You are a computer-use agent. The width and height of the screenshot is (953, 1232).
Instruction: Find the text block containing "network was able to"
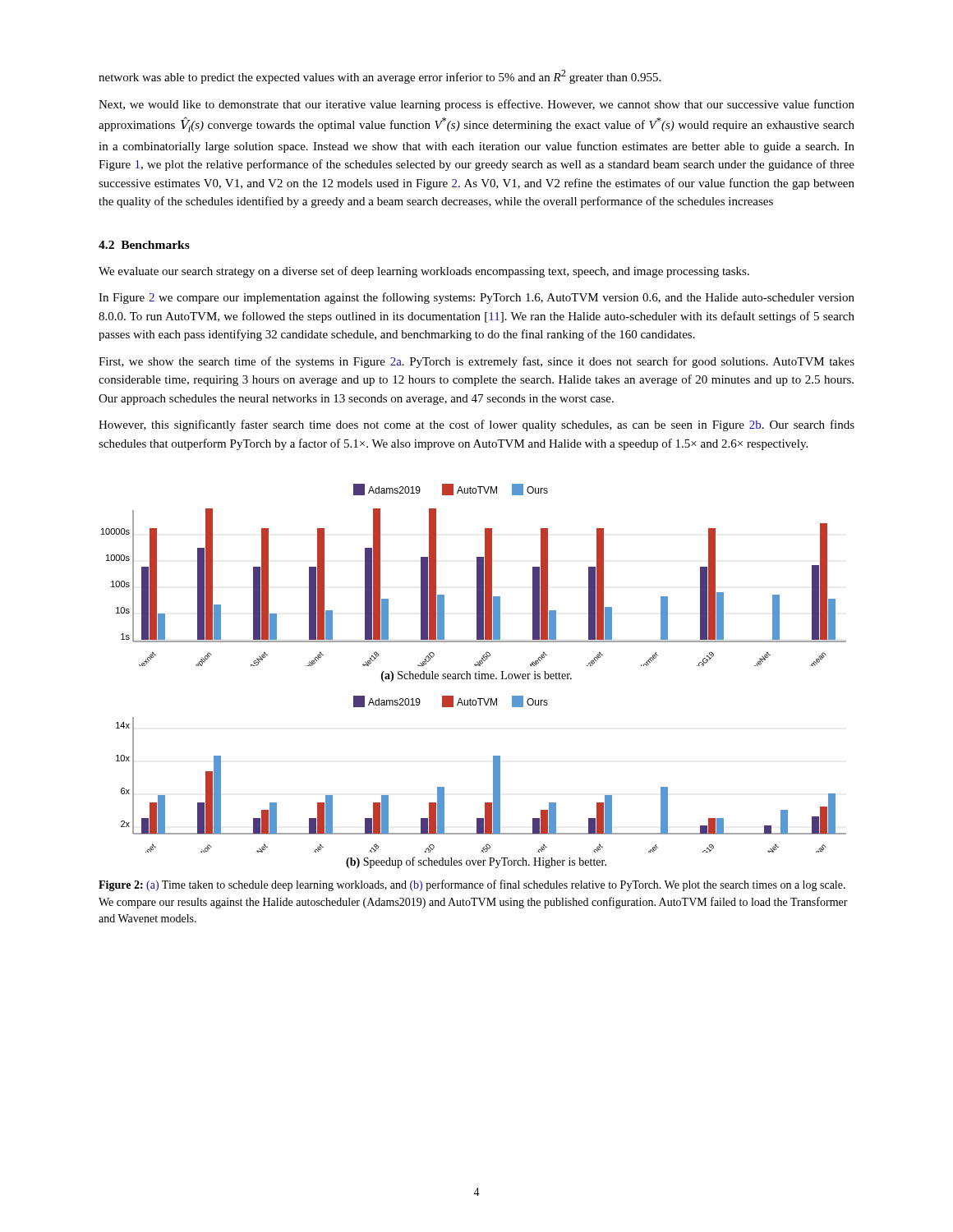(x=476, y=76)
